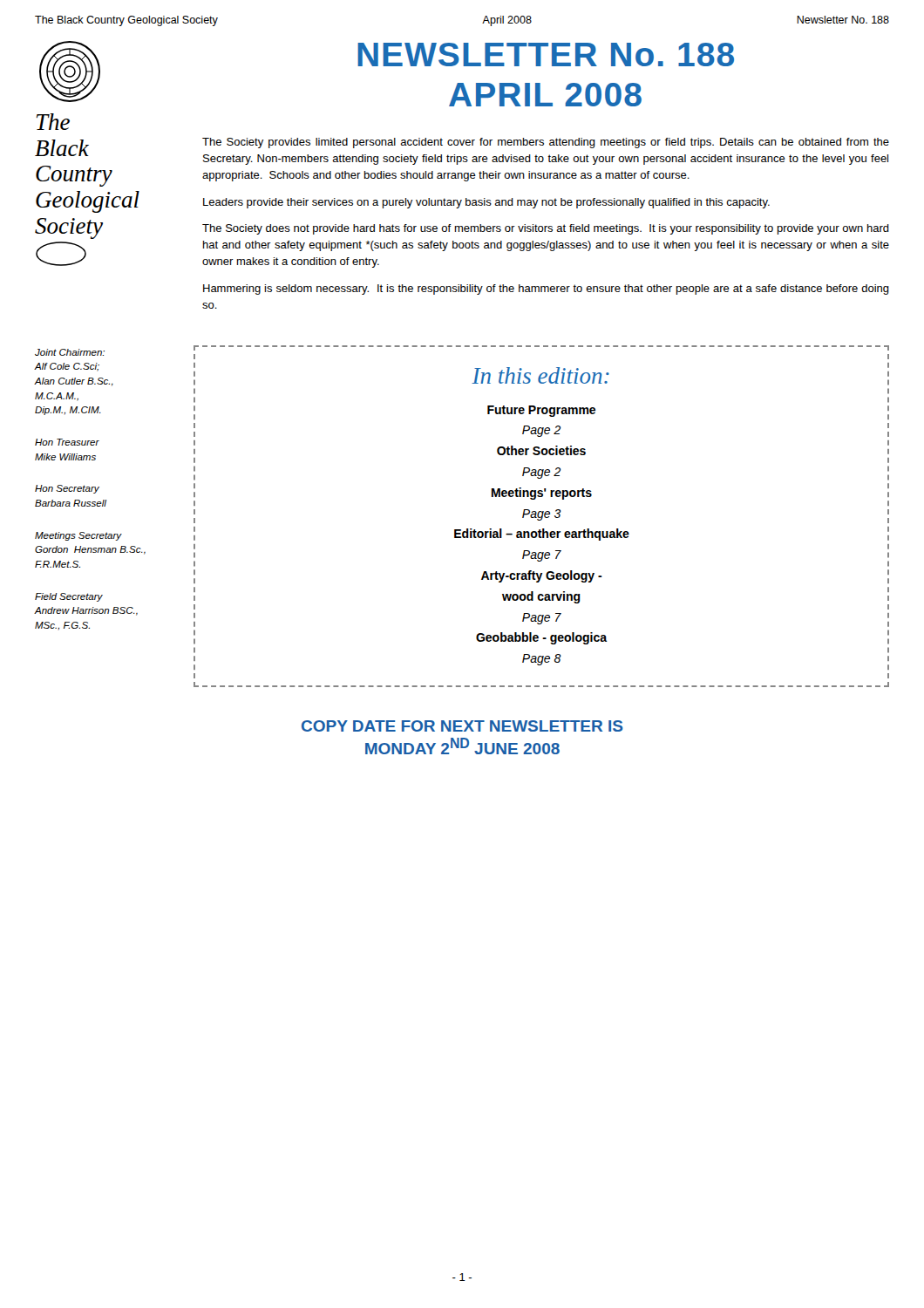Locate the block of text that opens with "The Society does not provide"
This screenshot has width=924, height=1308.
546,245
